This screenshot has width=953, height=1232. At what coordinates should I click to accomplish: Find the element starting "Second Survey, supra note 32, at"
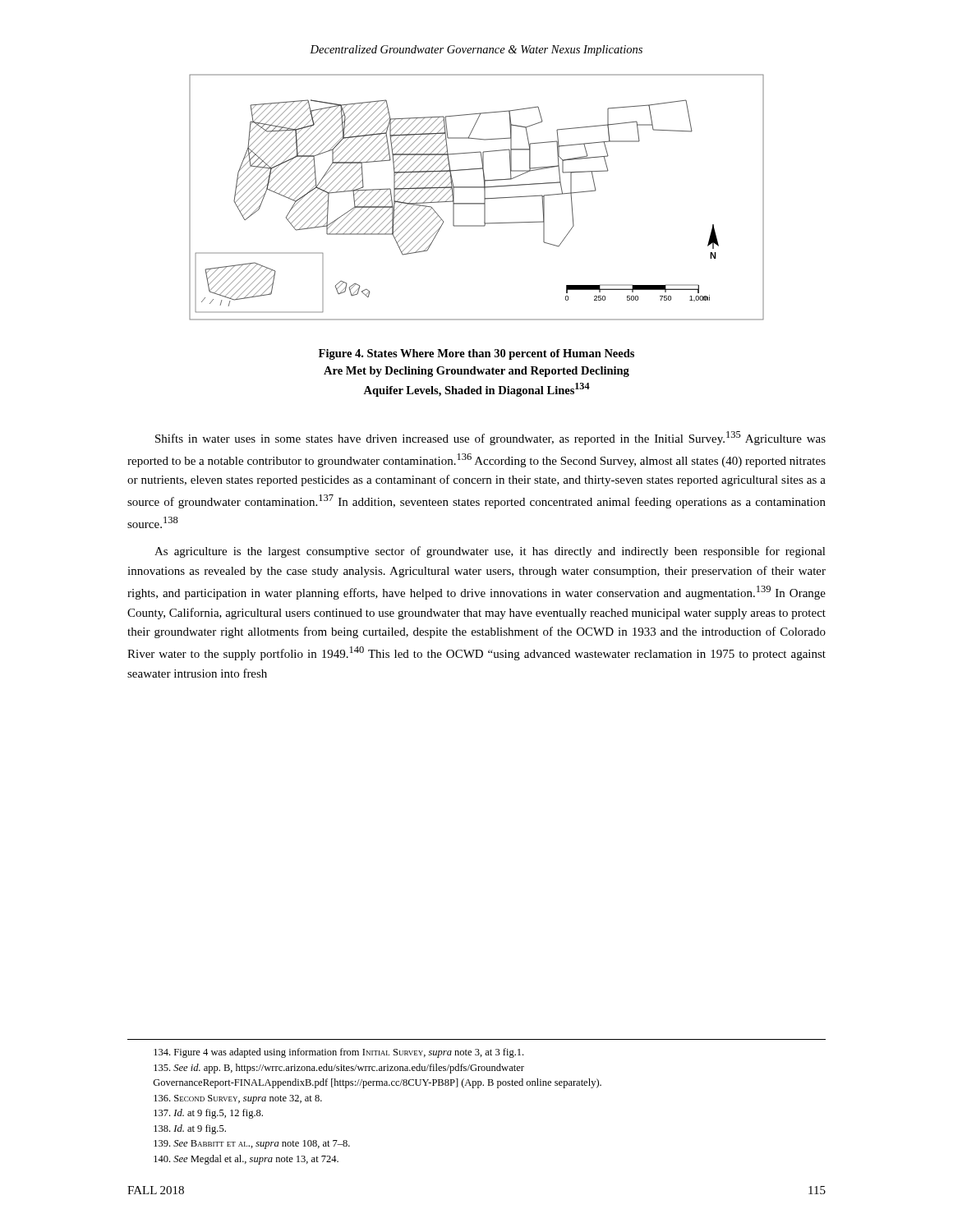coord(238,1098)
